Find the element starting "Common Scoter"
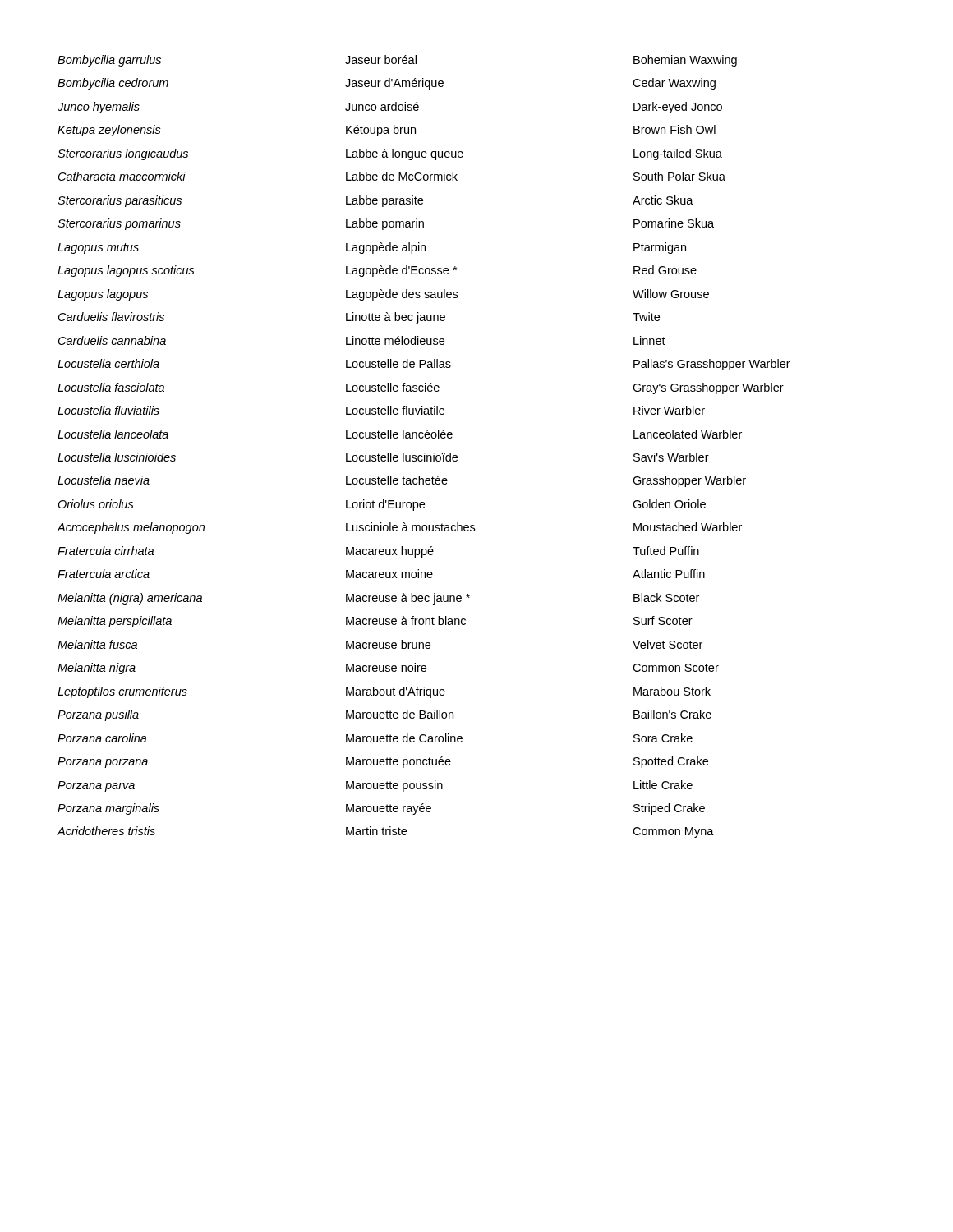This screenshot has height=1232, width=953. (x=676, y=668)
